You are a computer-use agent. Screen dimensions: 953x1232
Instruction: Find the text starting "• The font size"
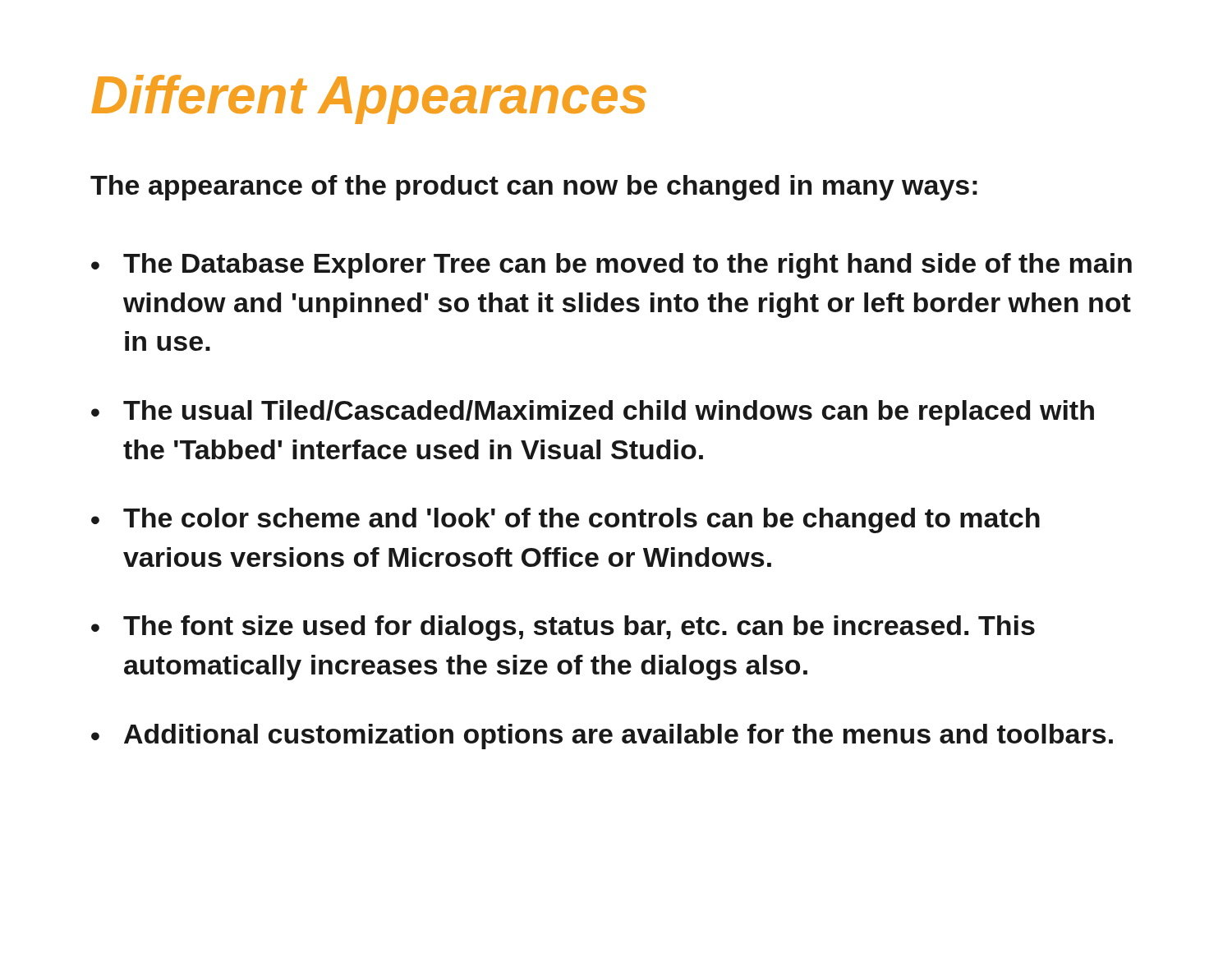coord(616,646)
